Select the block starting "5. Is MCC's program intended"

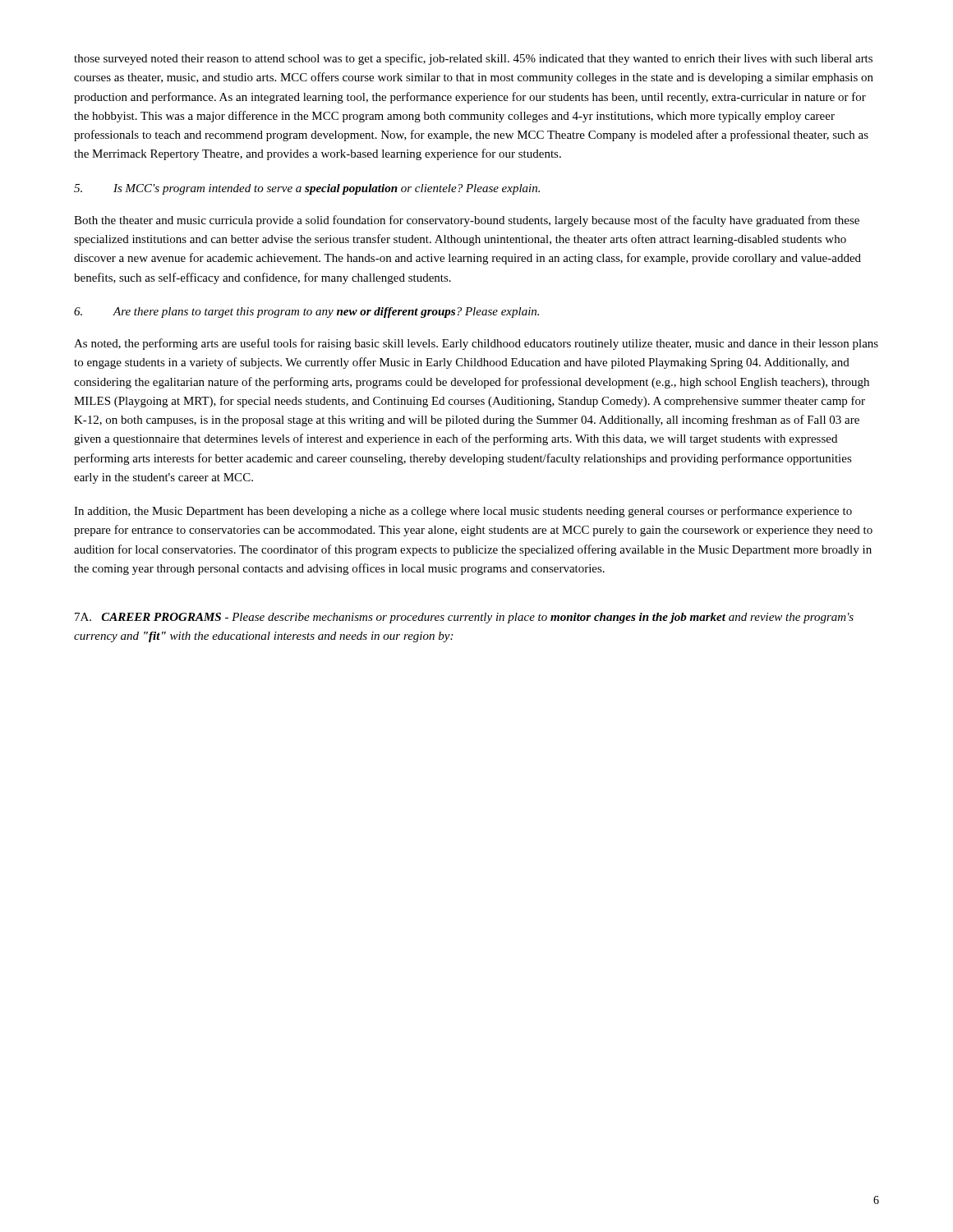point(476,188)
